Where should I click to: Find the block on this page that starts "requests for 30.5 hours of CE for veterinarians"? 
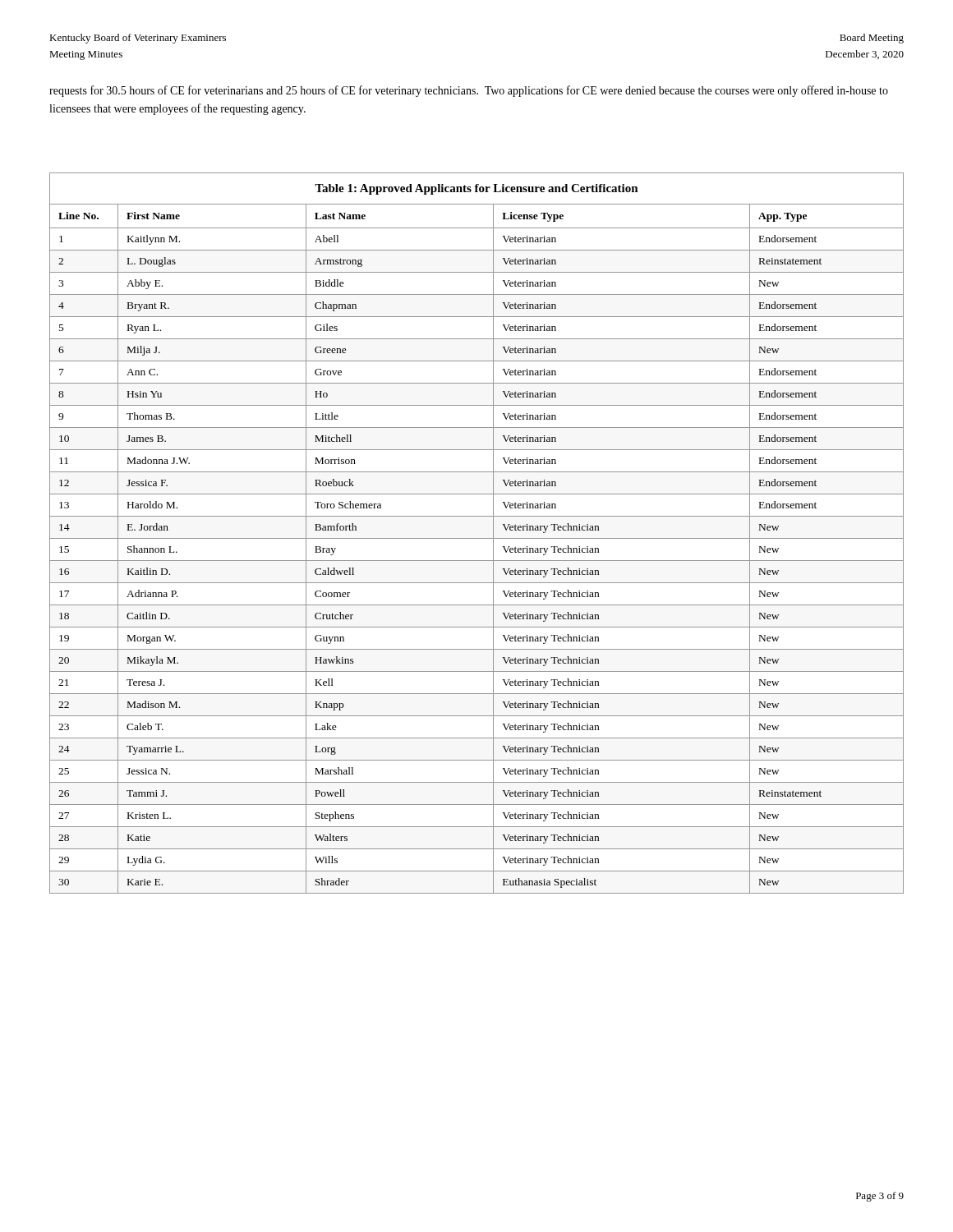tap(469, 100)
